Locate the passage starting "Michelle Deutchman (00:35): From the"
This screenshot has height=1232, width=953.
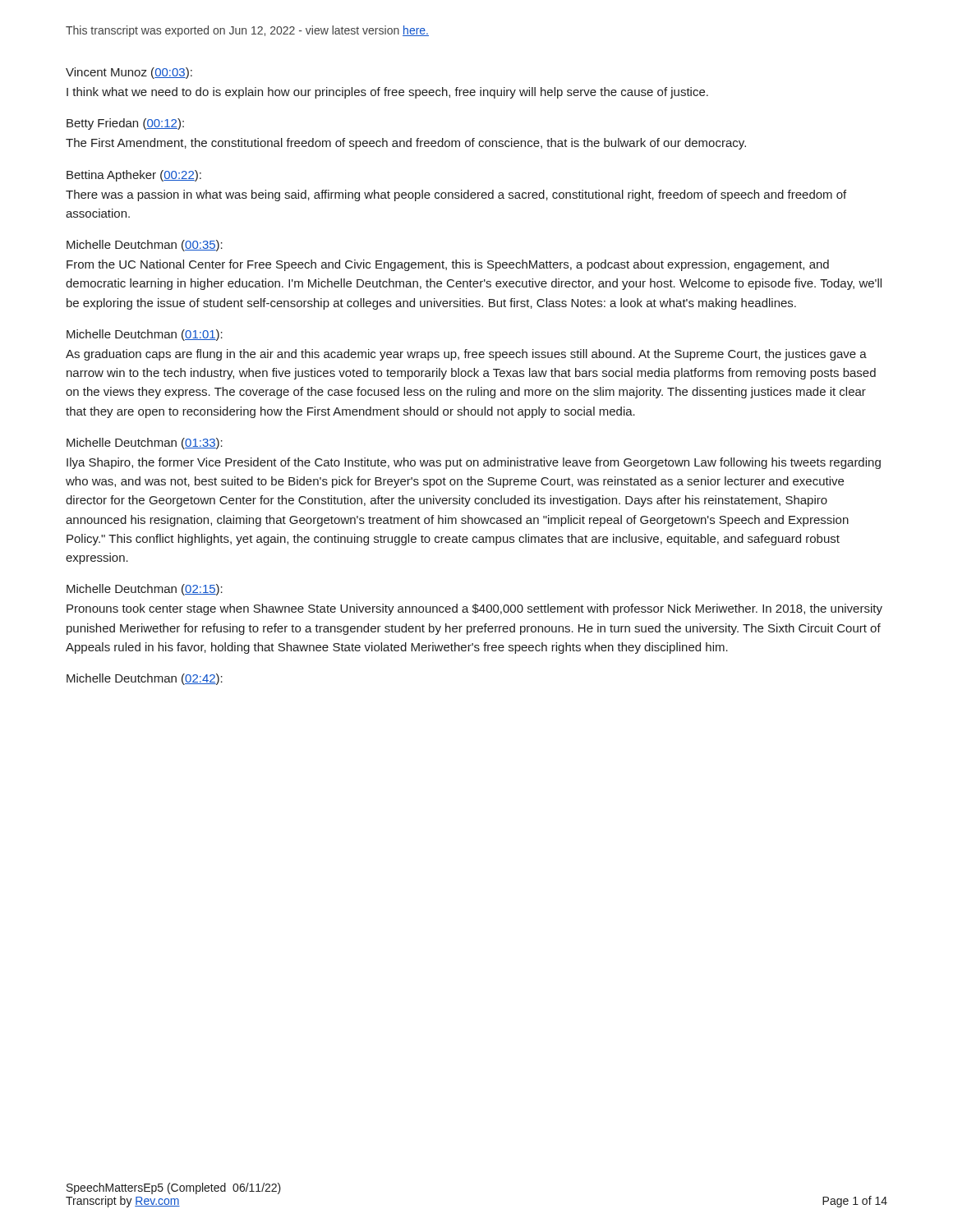point(476,275)
